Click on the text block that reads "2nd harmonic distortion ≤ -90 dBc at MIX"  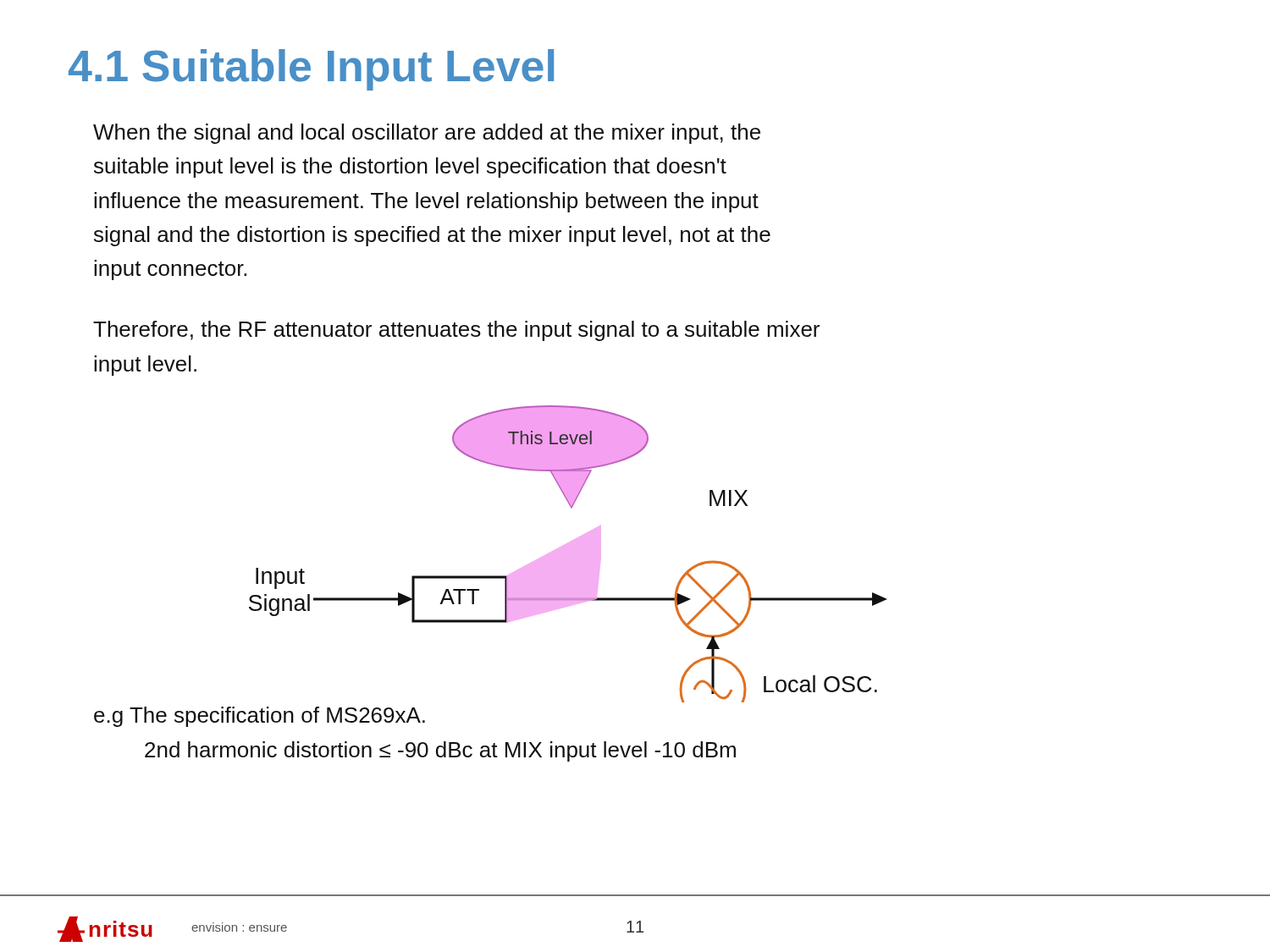(x=441, y=750)
